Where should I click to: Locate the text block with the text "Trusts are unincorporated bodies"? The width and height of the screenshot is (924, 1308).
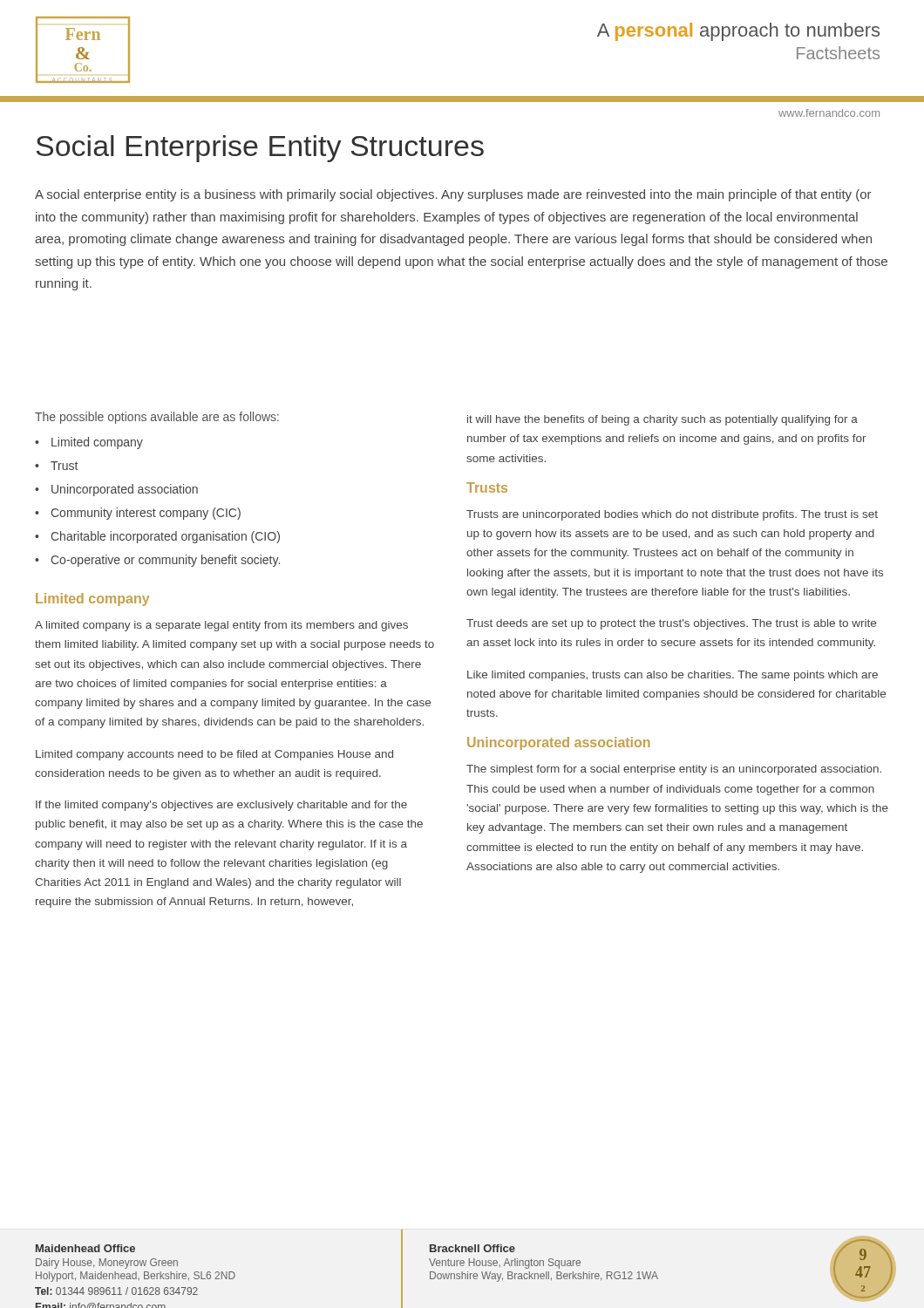675,553
